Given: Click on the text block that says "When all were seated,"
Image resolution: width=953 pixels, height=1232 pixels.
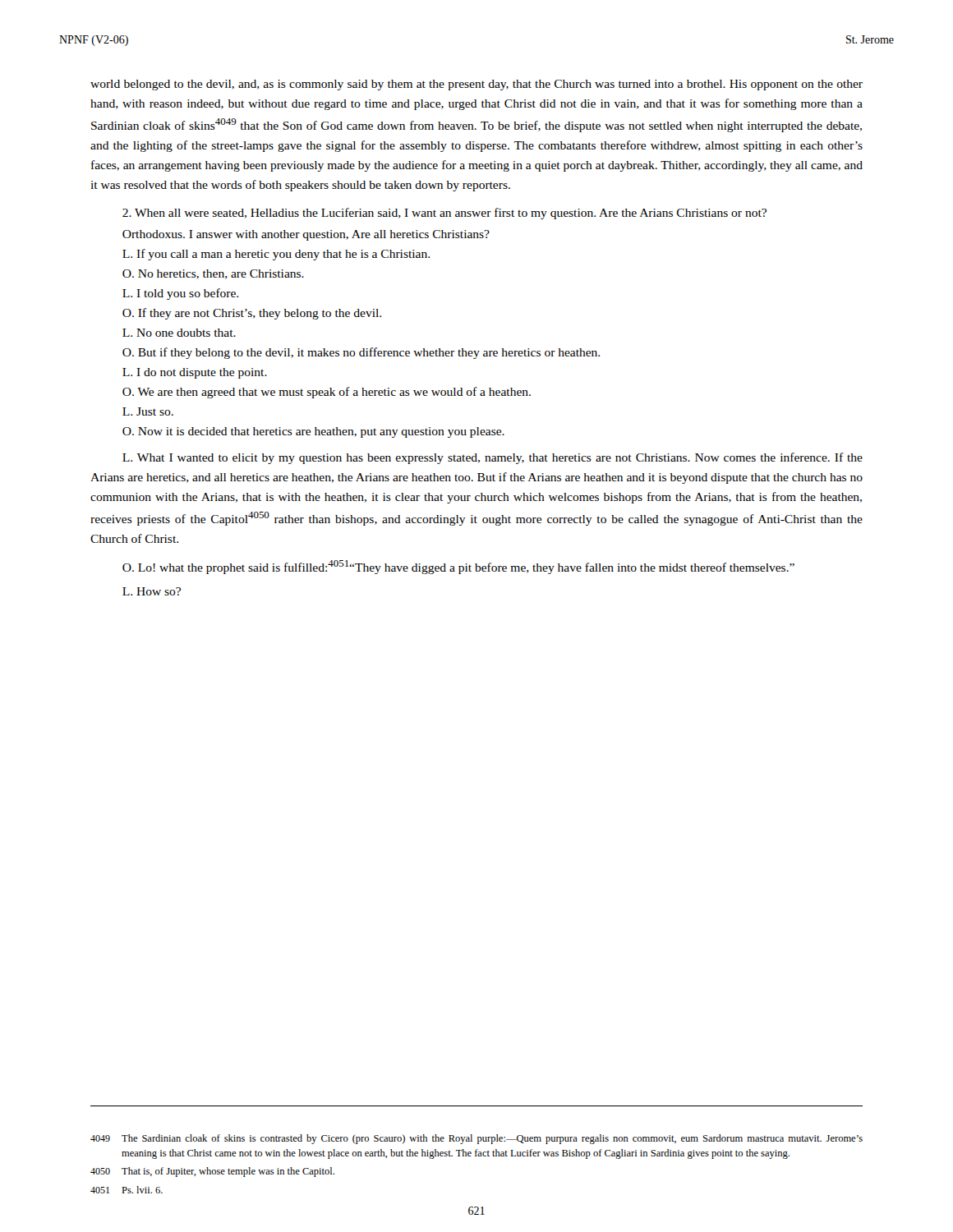Looking at the screenshot, I should (x=476, y=212).
